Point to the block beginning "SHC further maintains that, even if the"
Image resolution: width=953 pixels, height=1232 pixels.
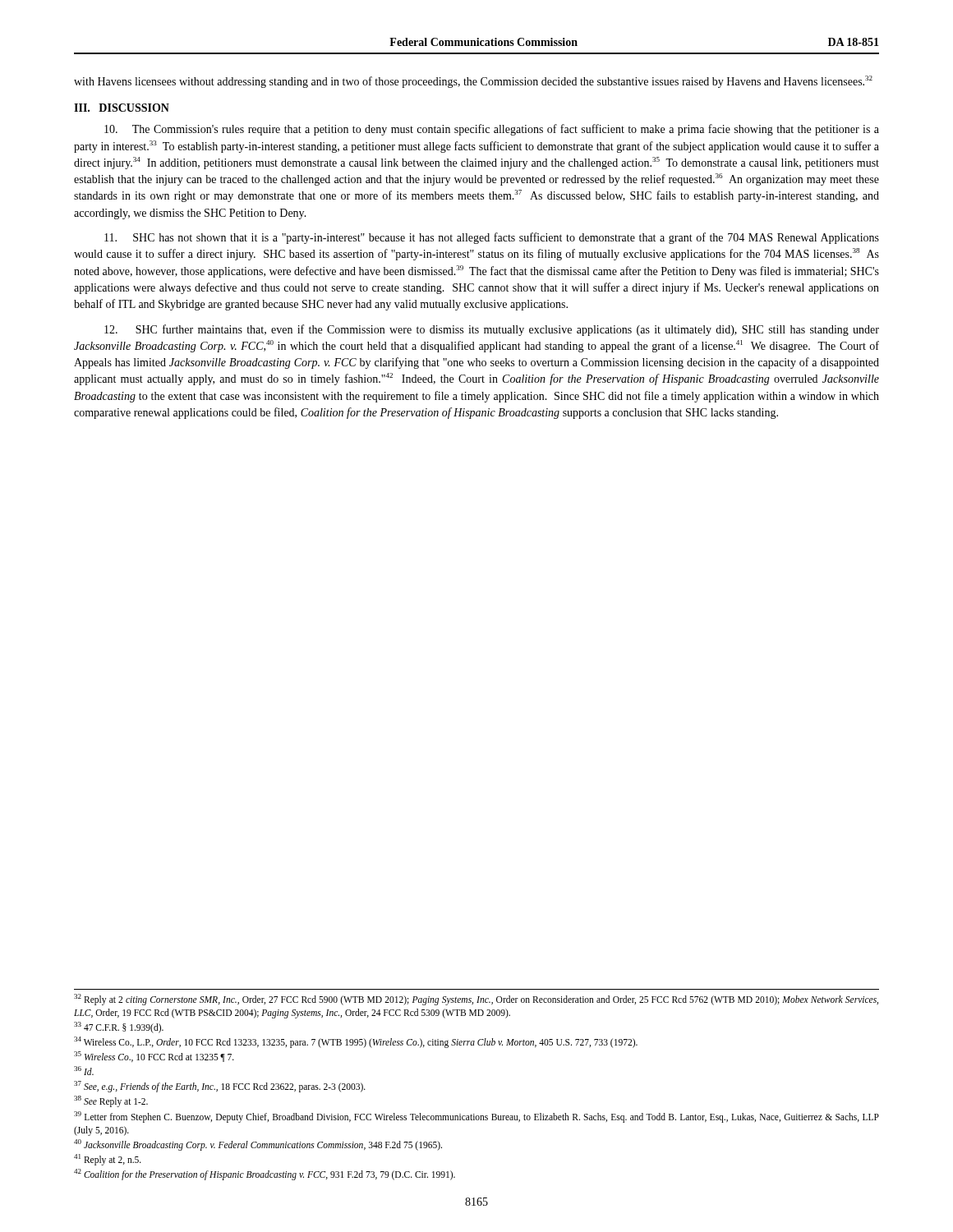pos(476,372)
